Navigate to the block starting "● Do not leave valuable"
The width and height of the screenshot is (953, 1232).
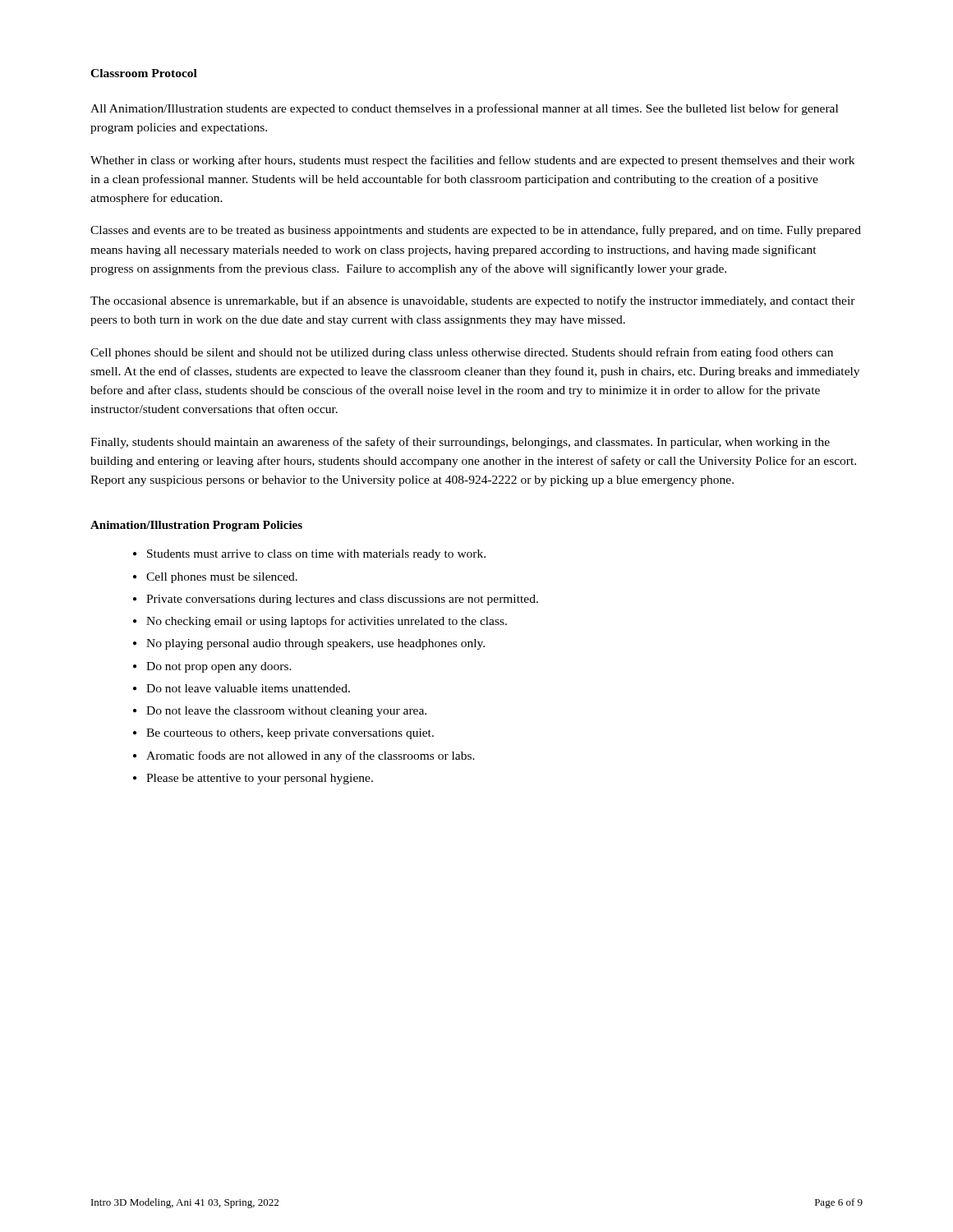[x=237, y=688]
